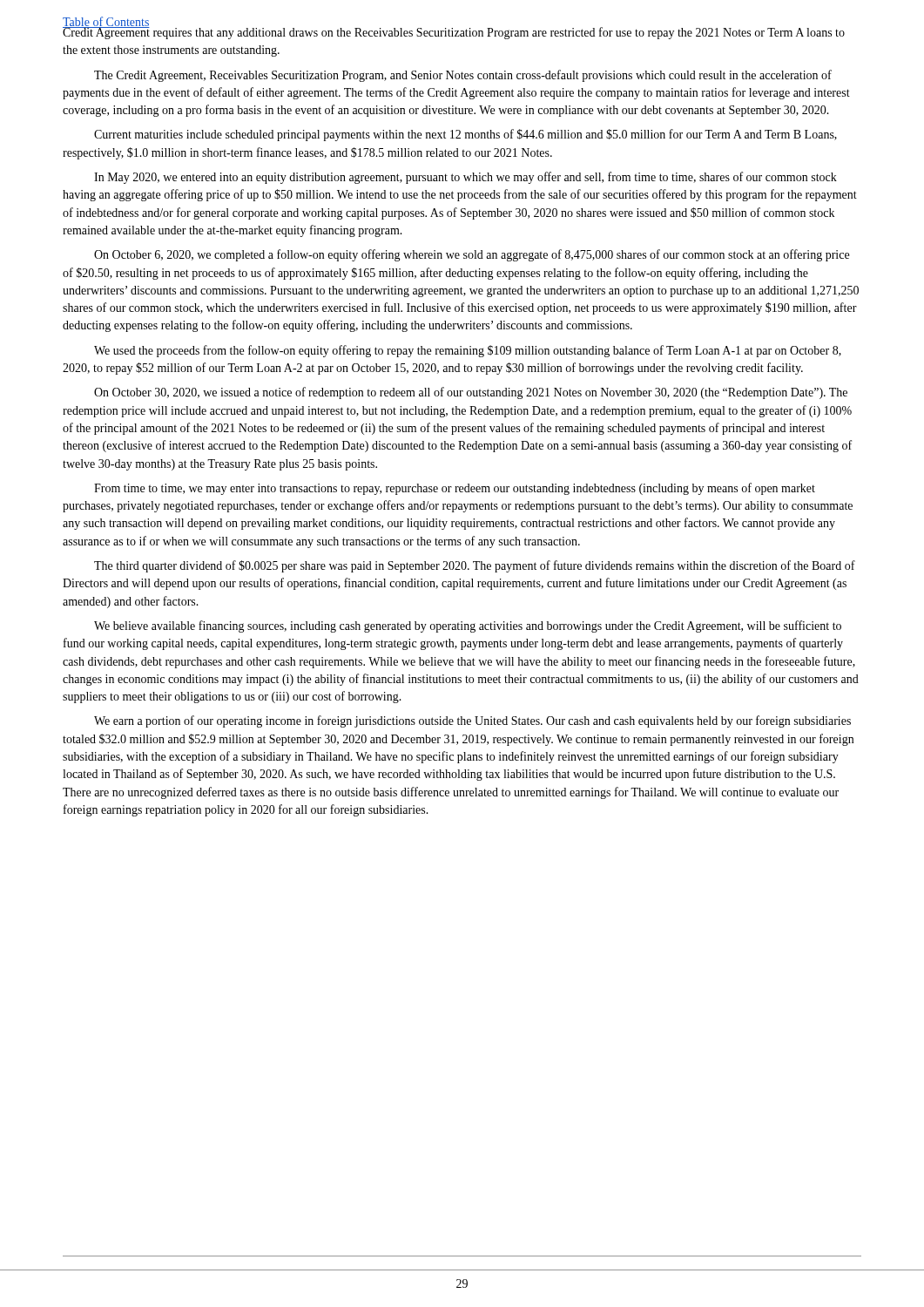Find the block on this page that starts "Credit Agreement requires that"
The image size is (924, 1307).
pyautogui.click(x=462, y=422)
